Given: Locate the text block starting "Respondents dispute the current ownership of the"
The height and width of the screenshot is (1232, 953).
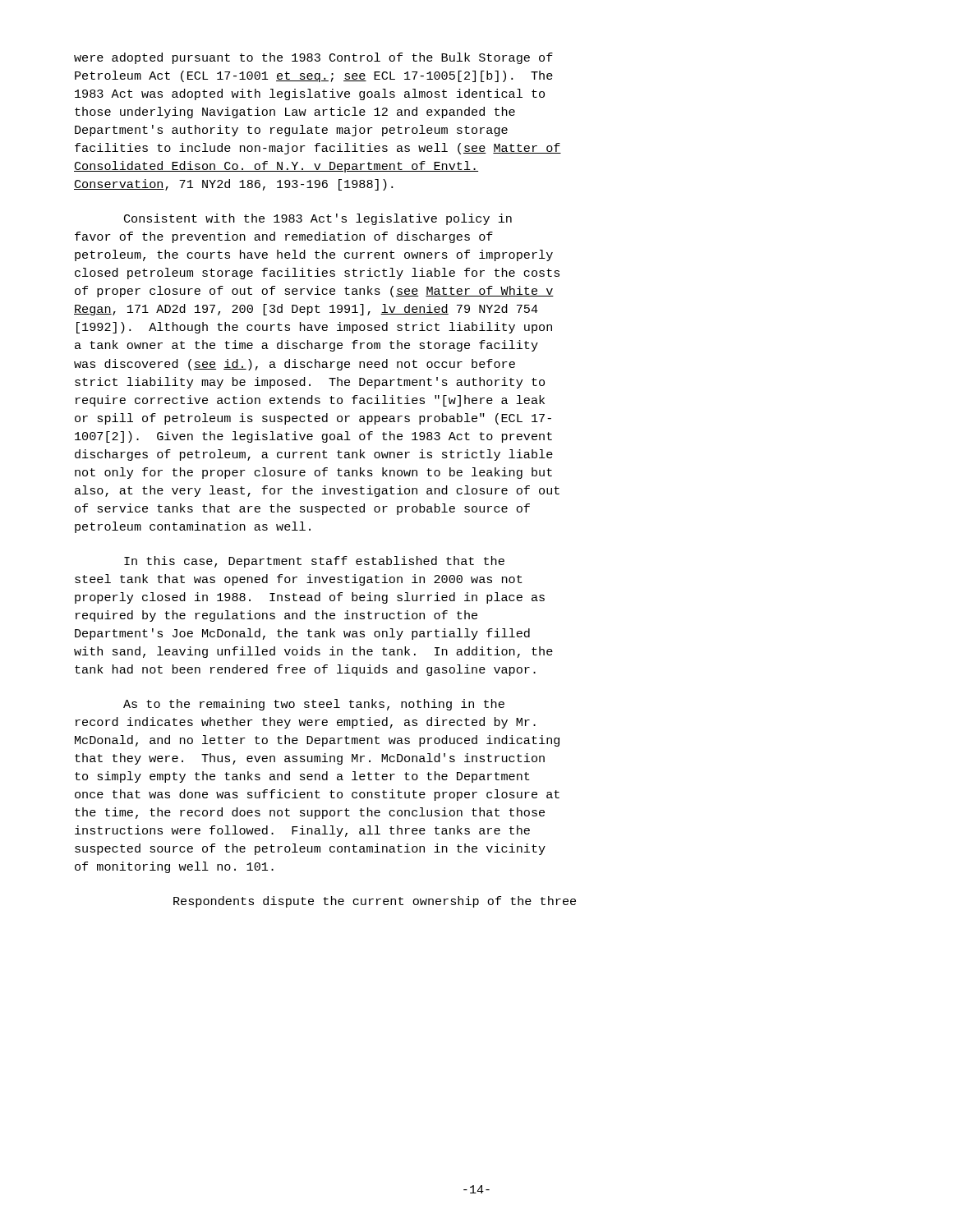Looking at the screenshot, I should pos(375,902).
